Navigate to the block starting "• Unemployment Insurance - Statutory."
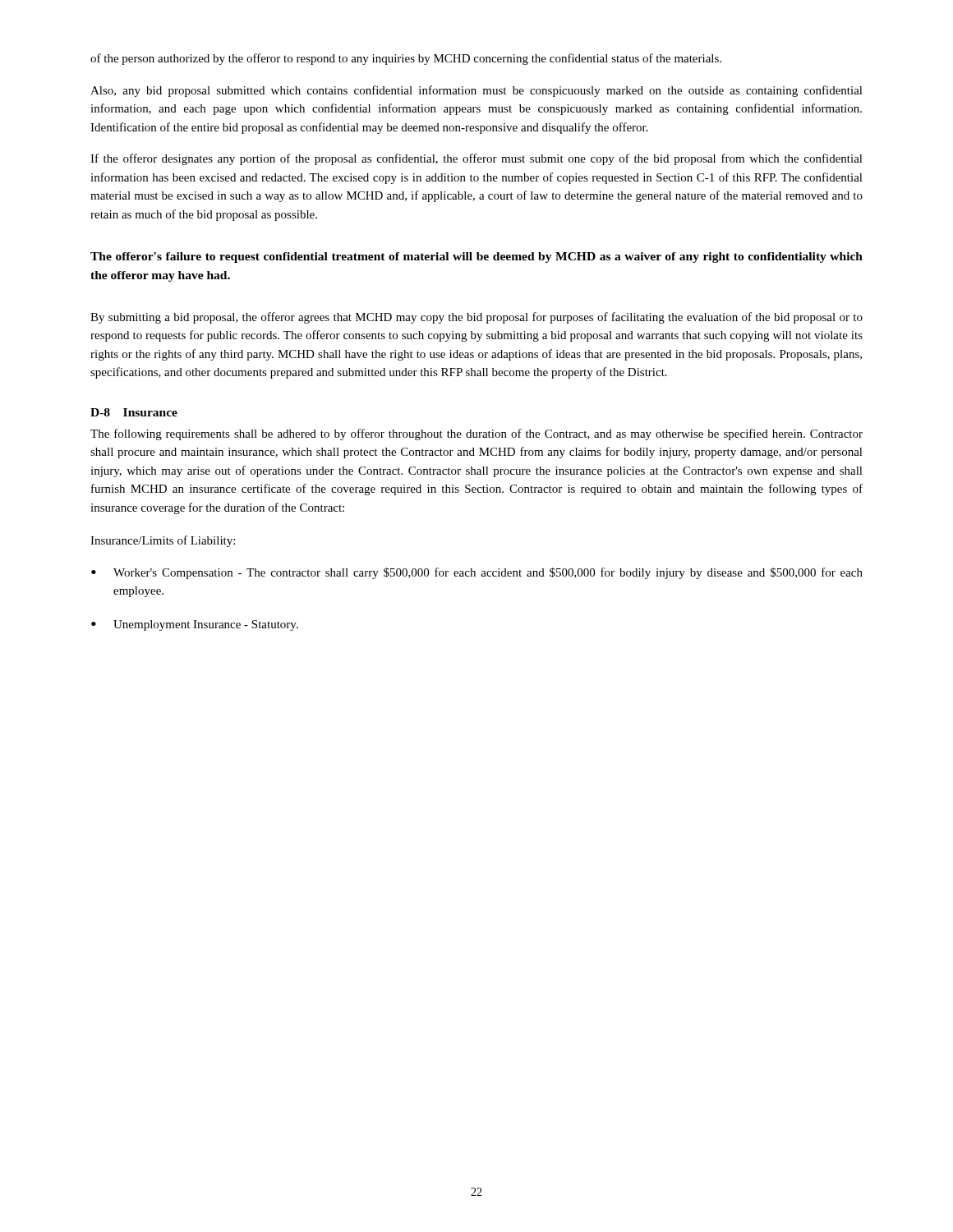 pos(195,625)
